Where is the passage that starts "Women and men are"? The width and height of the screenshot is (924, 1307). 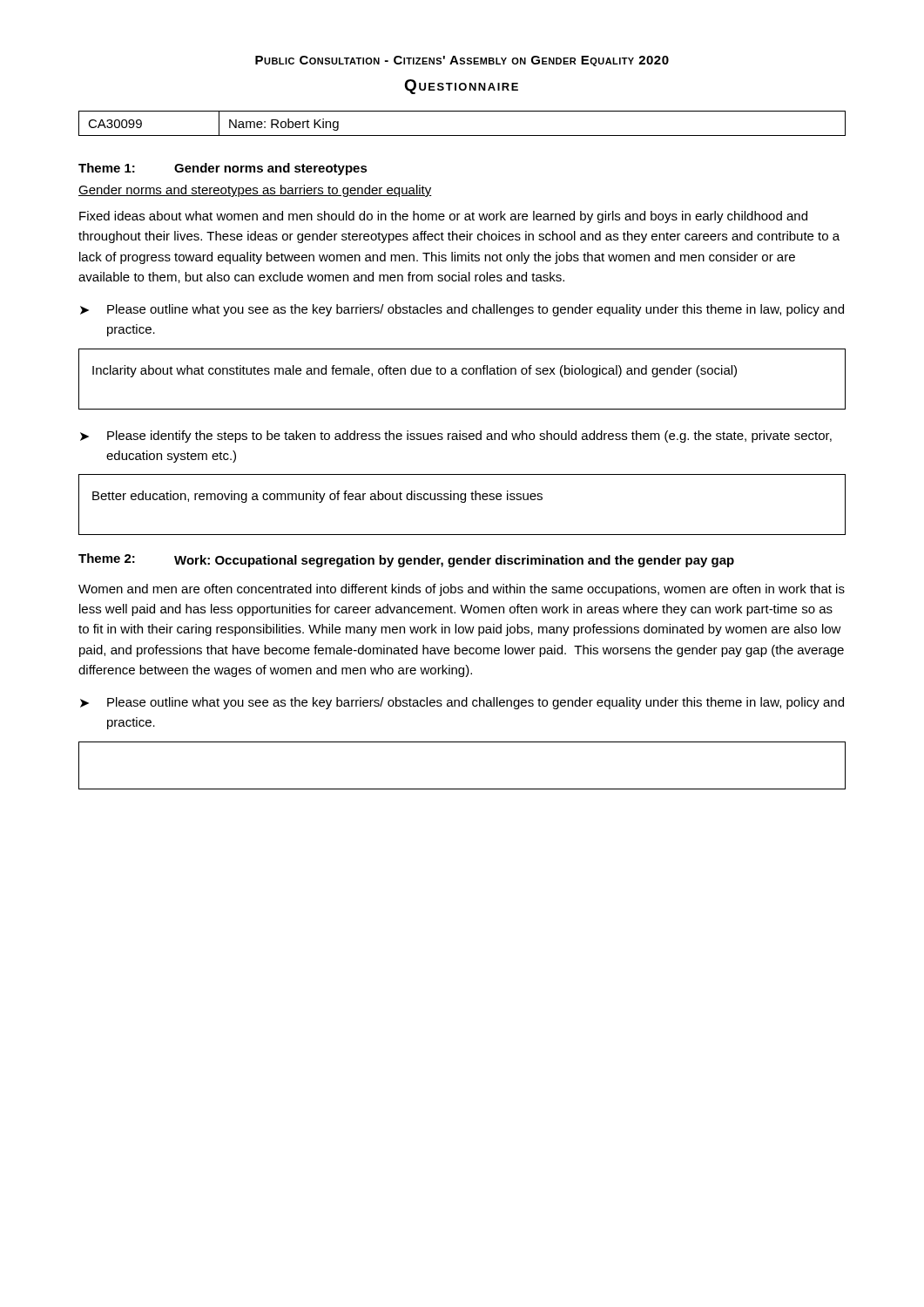(x=462, y=629)
